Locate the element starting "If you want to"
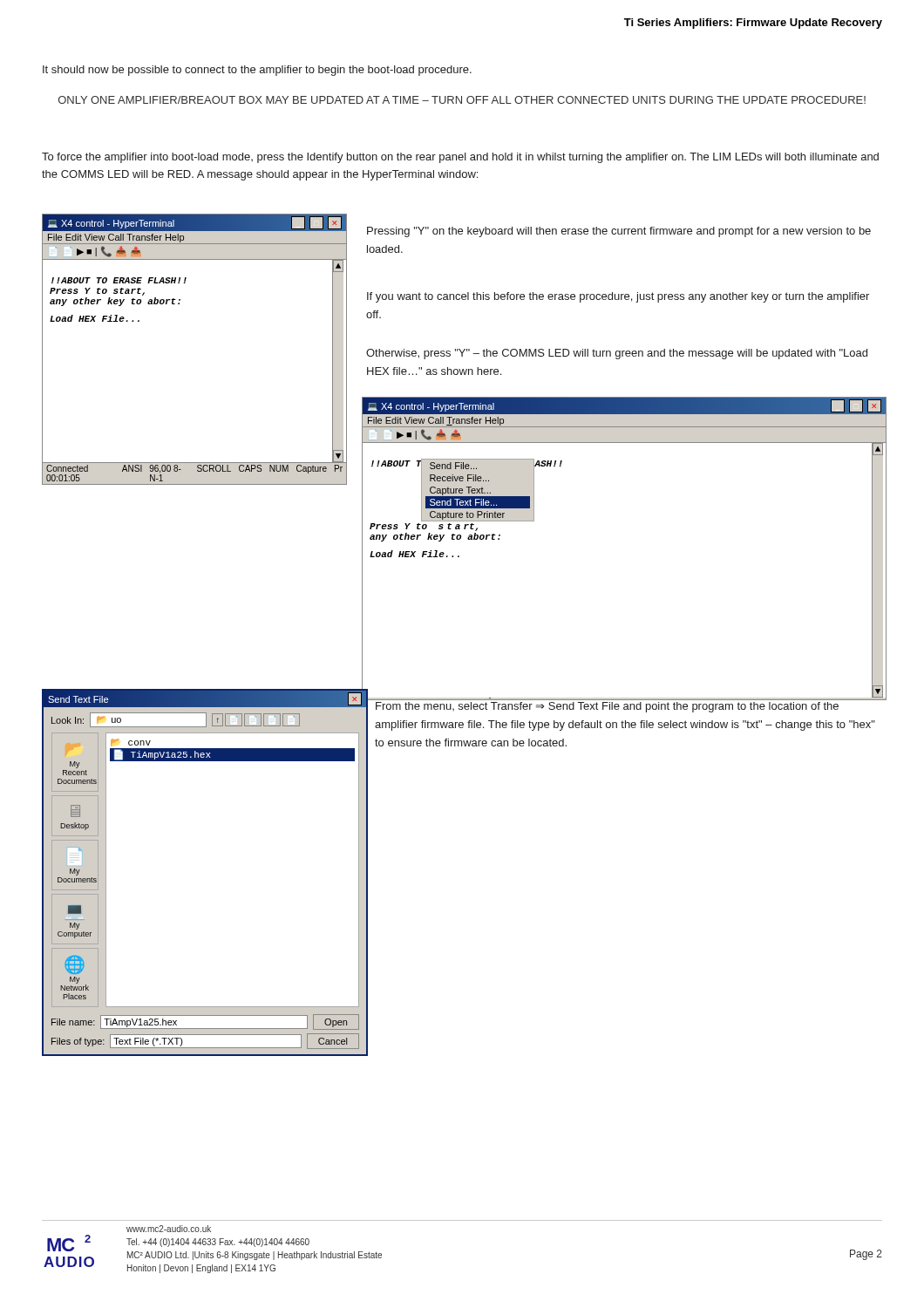This screenshot has height=1308, width=924. (618, 305)
